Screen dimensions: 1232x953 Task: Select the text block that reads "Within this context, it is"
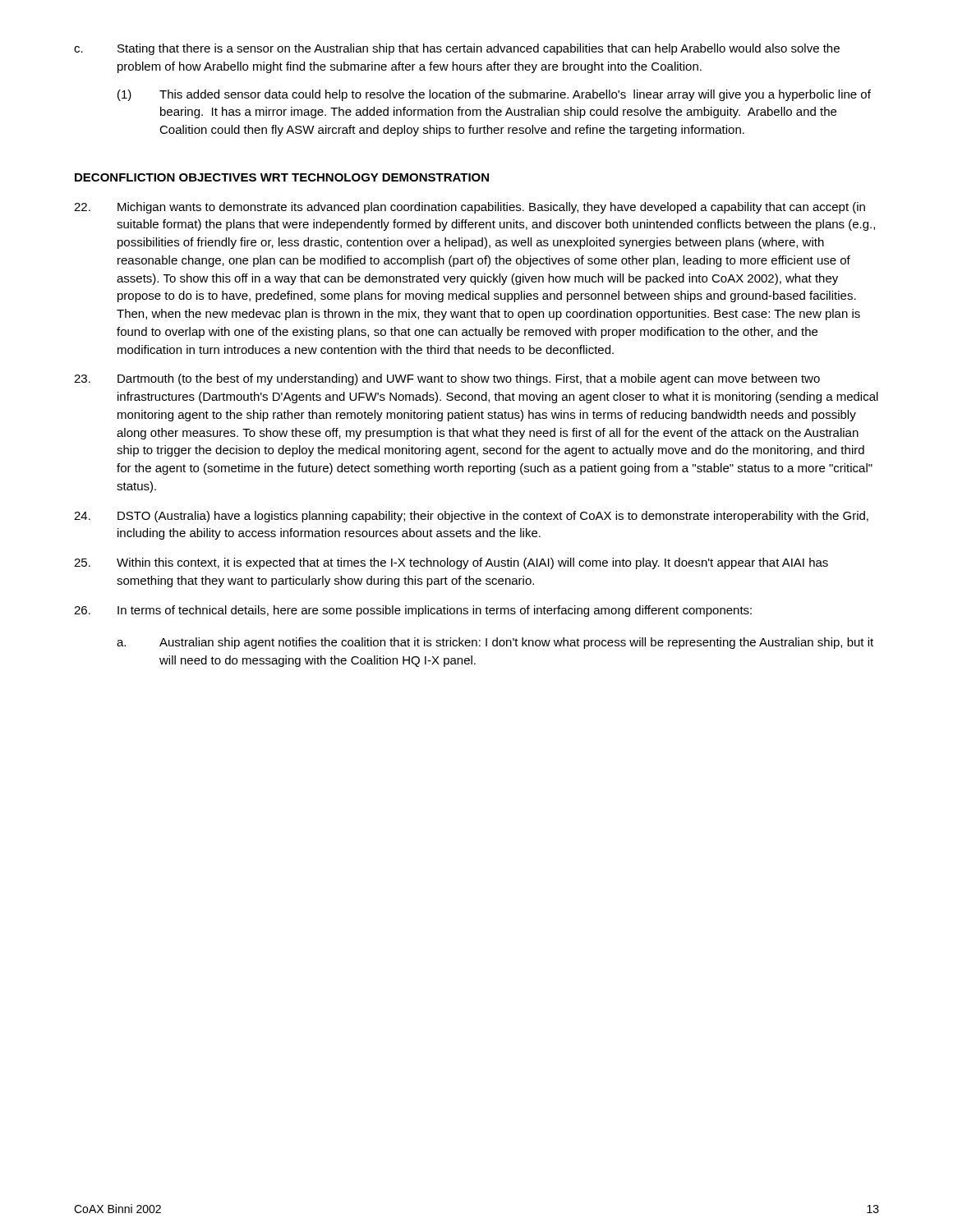(476, 571)
